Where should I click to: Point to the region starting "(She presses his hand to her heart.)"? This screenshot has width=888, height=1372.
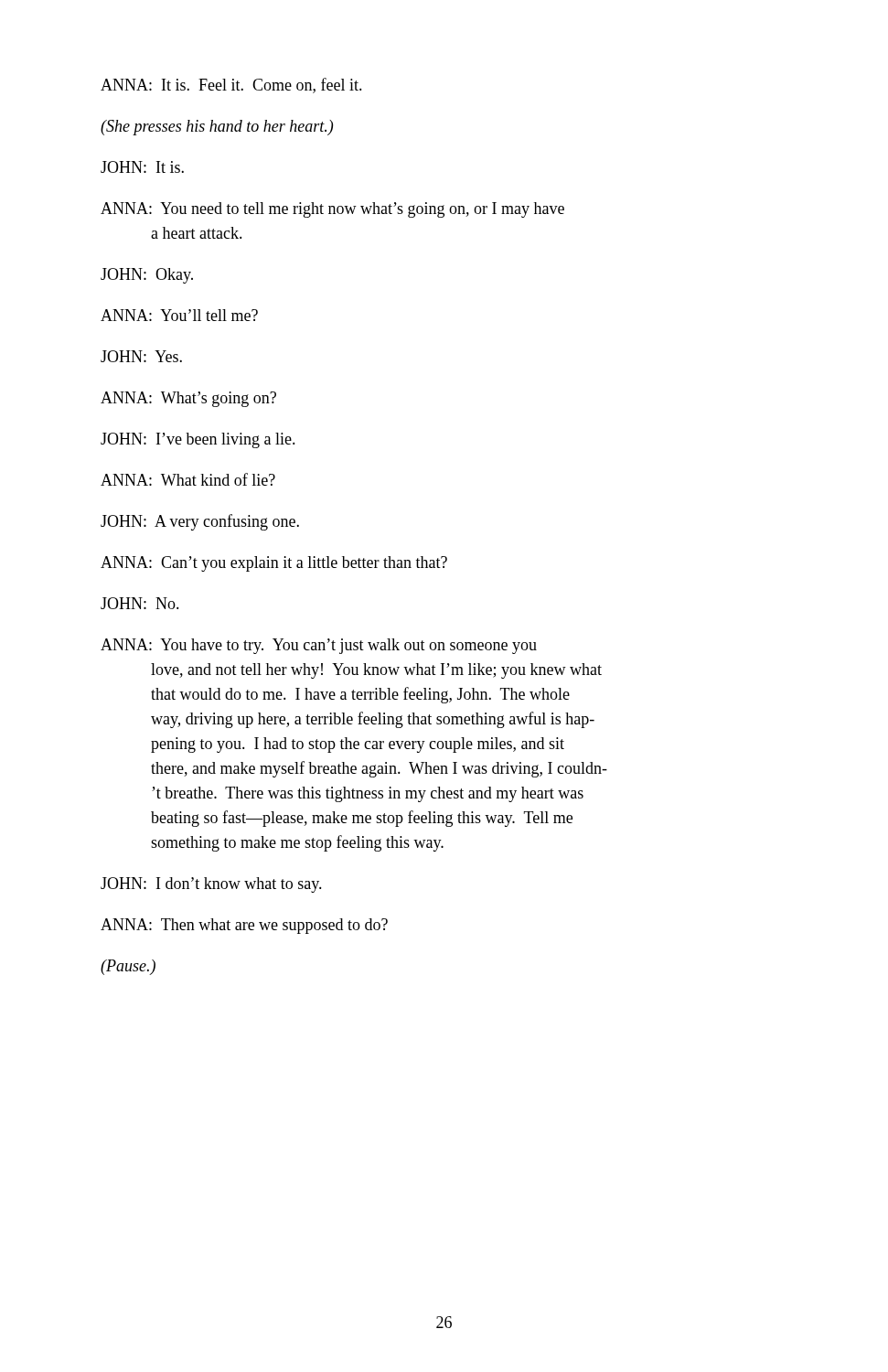tap(217, 128)
